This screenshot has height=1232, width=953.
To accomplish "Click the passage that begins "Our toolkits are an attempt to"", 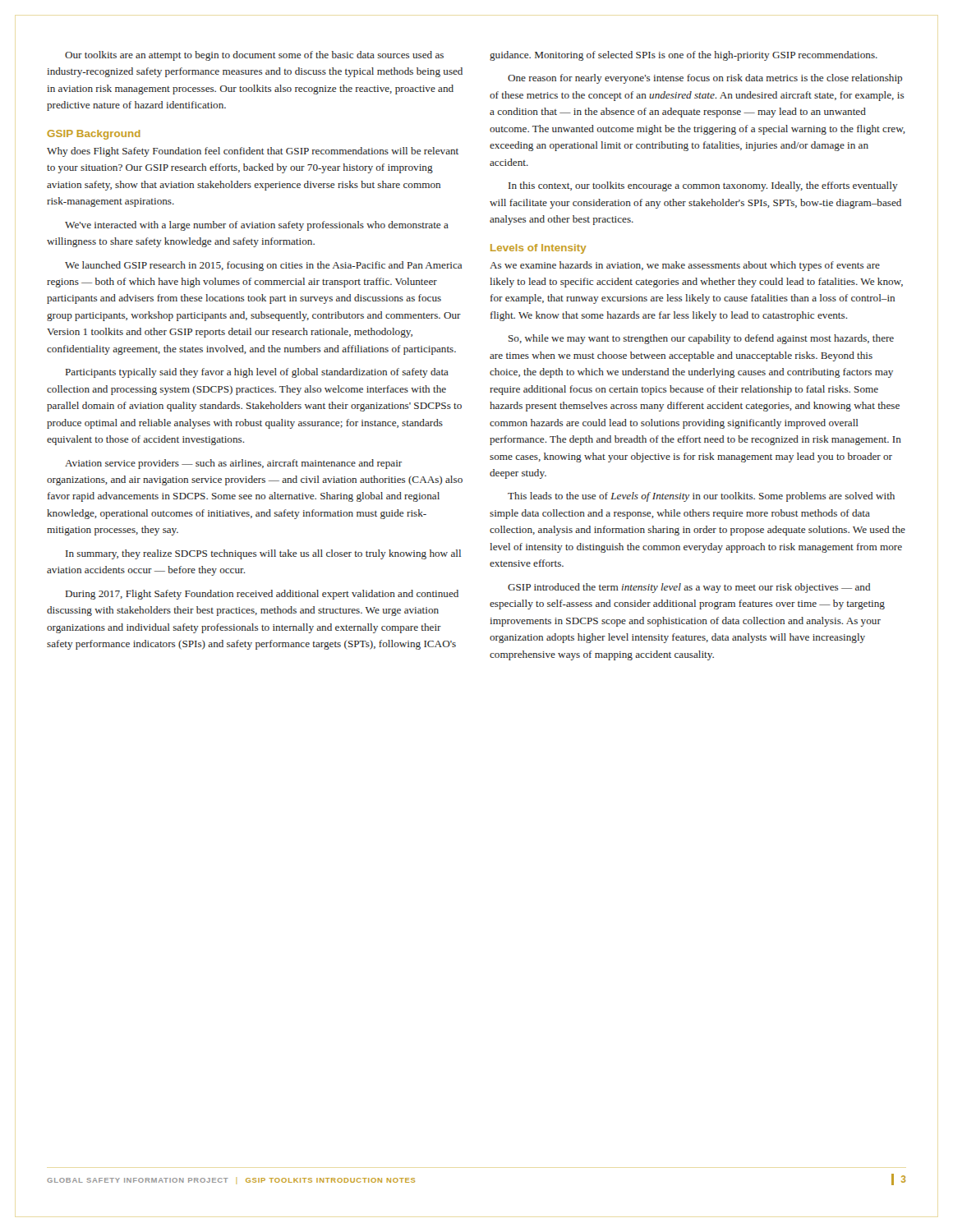I will pyautogui.click(x=255, y=80).
